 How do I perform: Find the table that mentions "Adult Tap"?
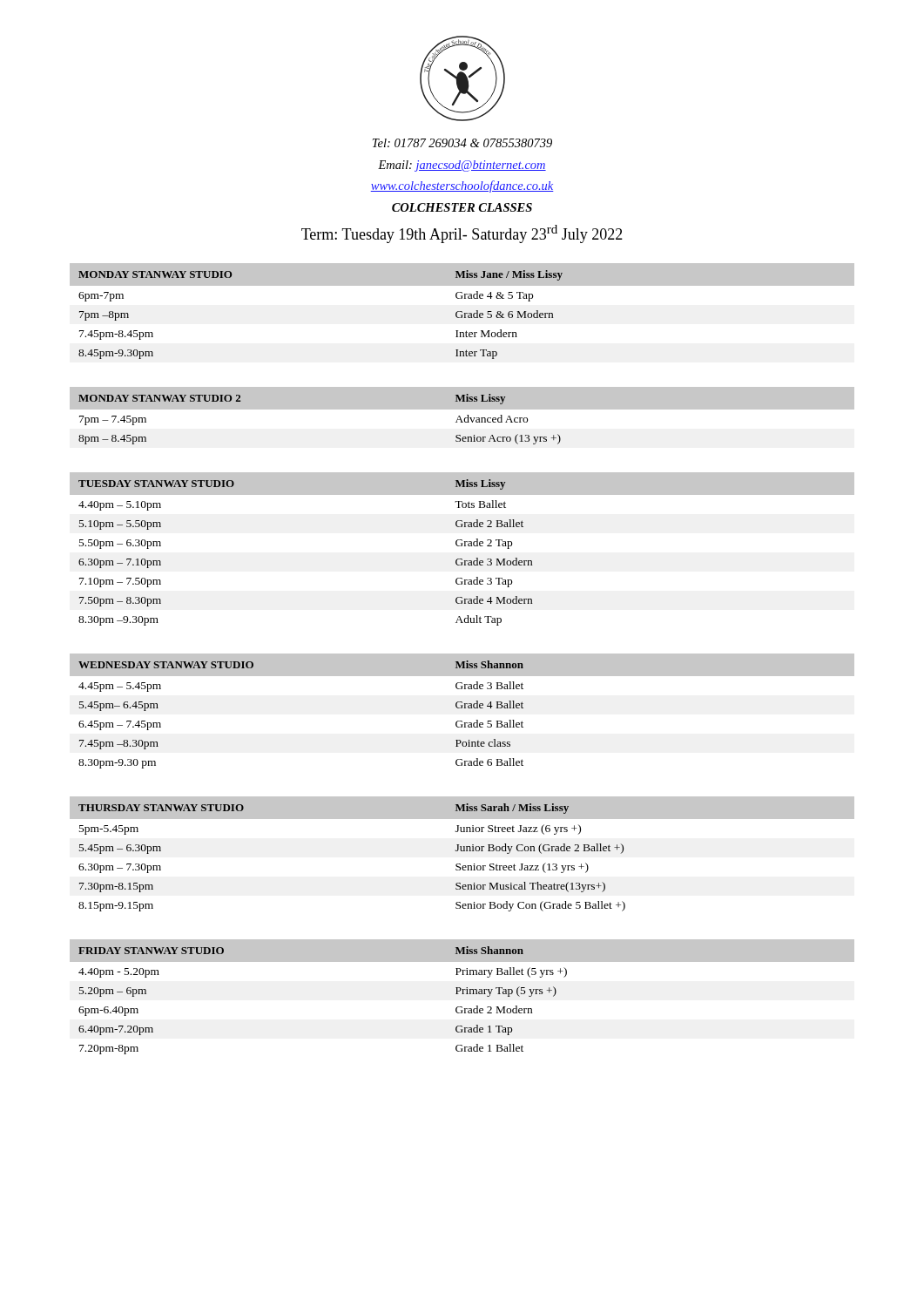coord(462,551)
